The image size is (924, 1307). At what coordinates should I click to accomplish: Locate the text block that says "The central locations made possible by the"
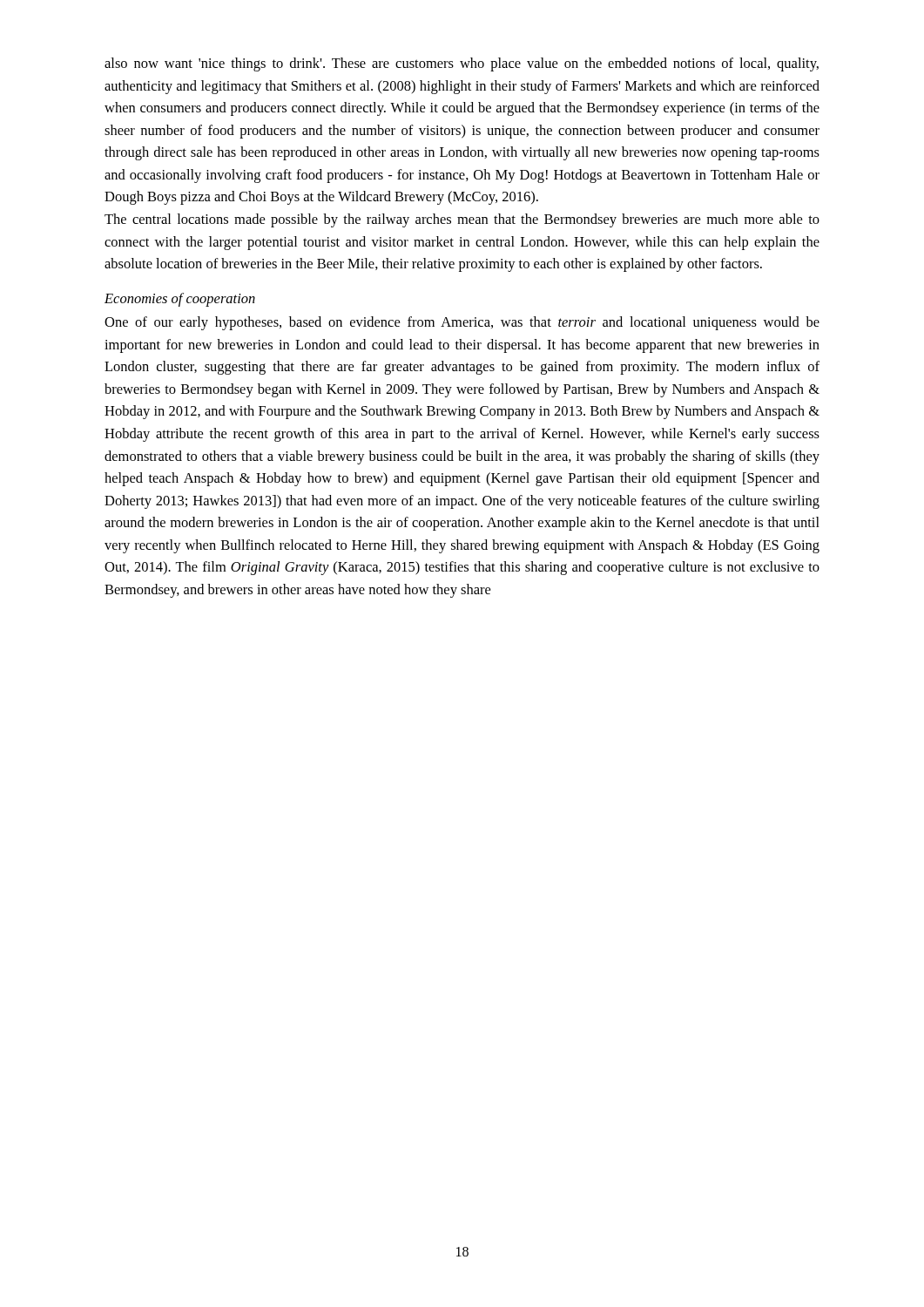(462, 241)
